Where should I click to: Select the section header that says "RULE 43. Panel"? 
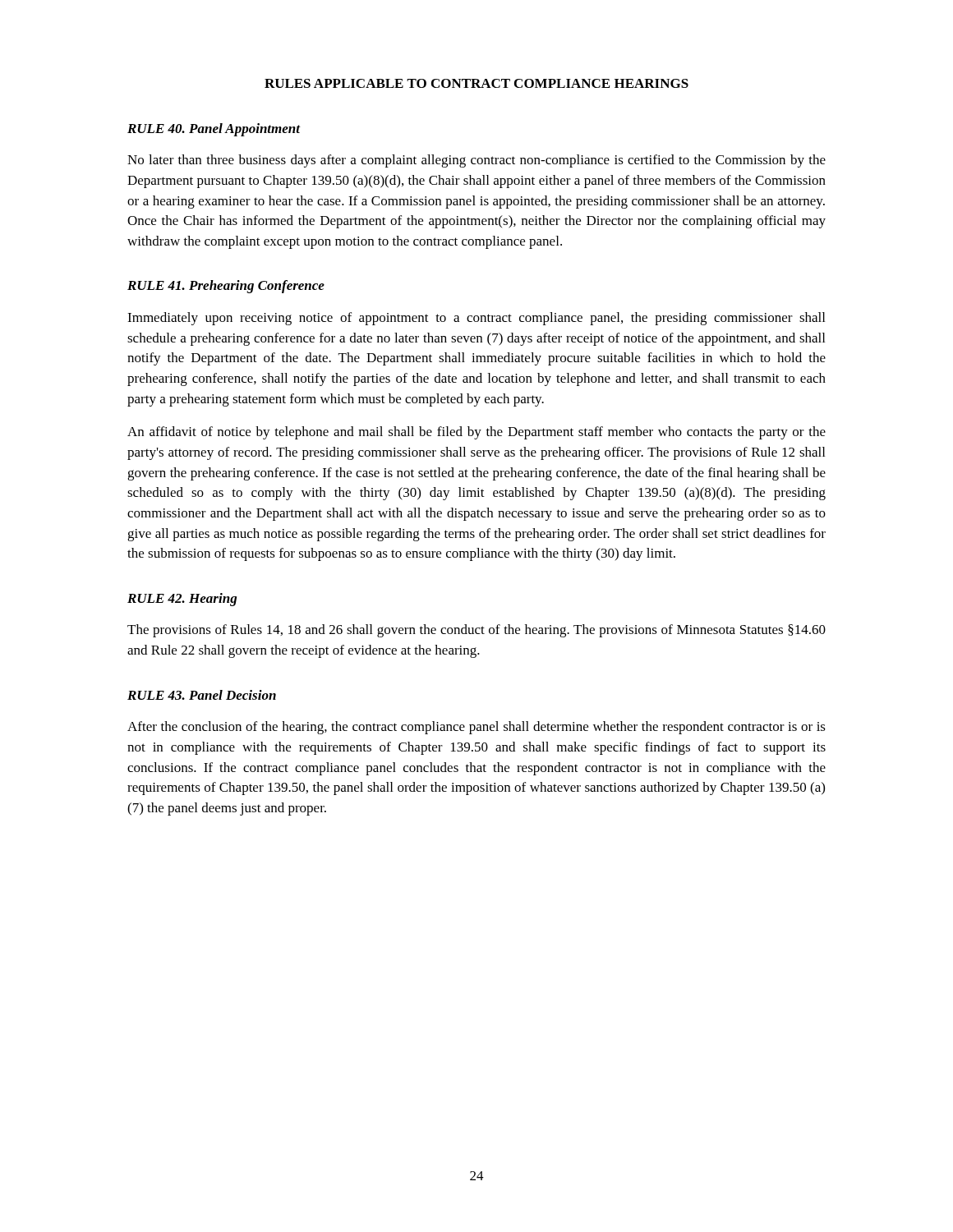(202, 695)
